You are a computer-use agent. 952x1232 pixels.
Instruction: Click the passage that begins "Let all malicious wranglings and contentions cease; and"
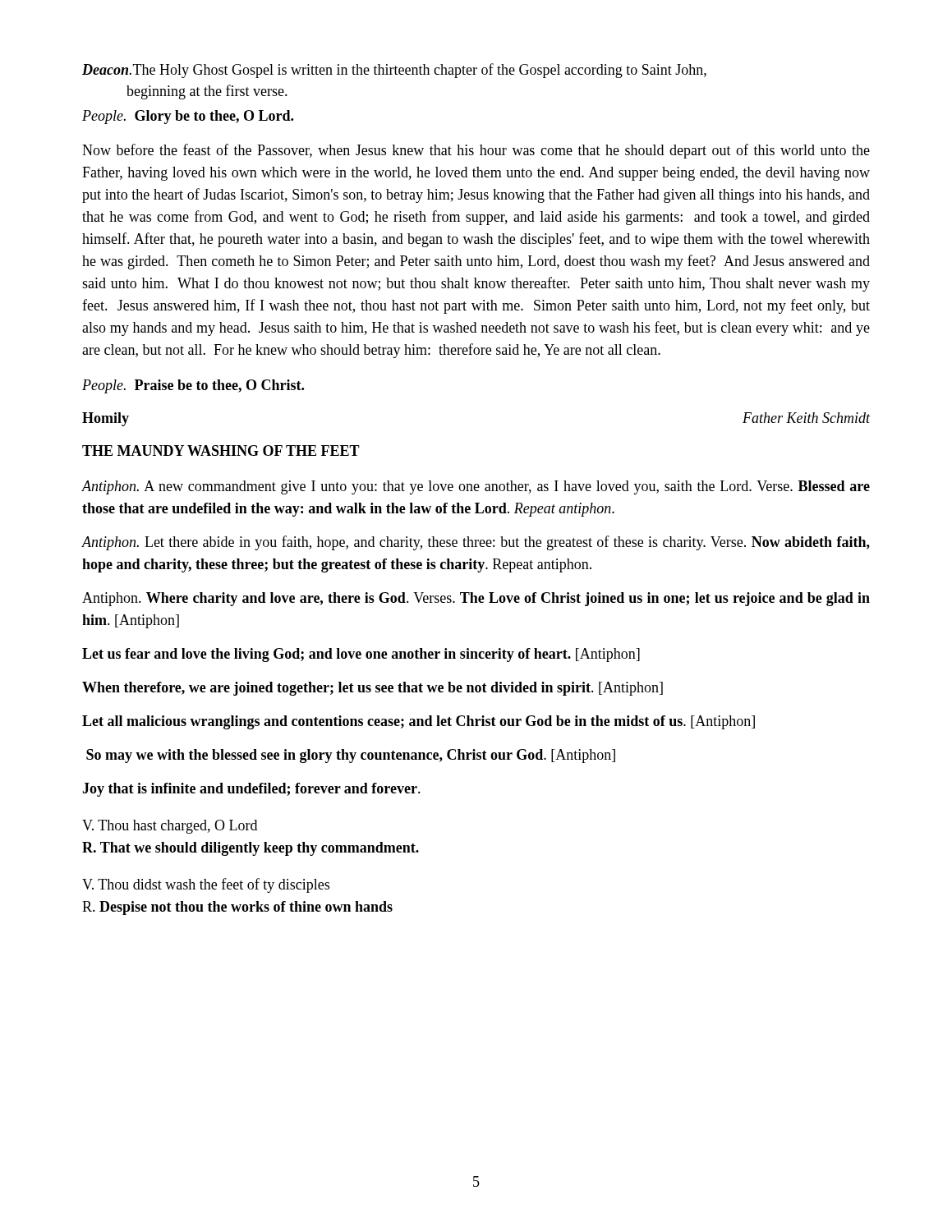tap(476, 721)
